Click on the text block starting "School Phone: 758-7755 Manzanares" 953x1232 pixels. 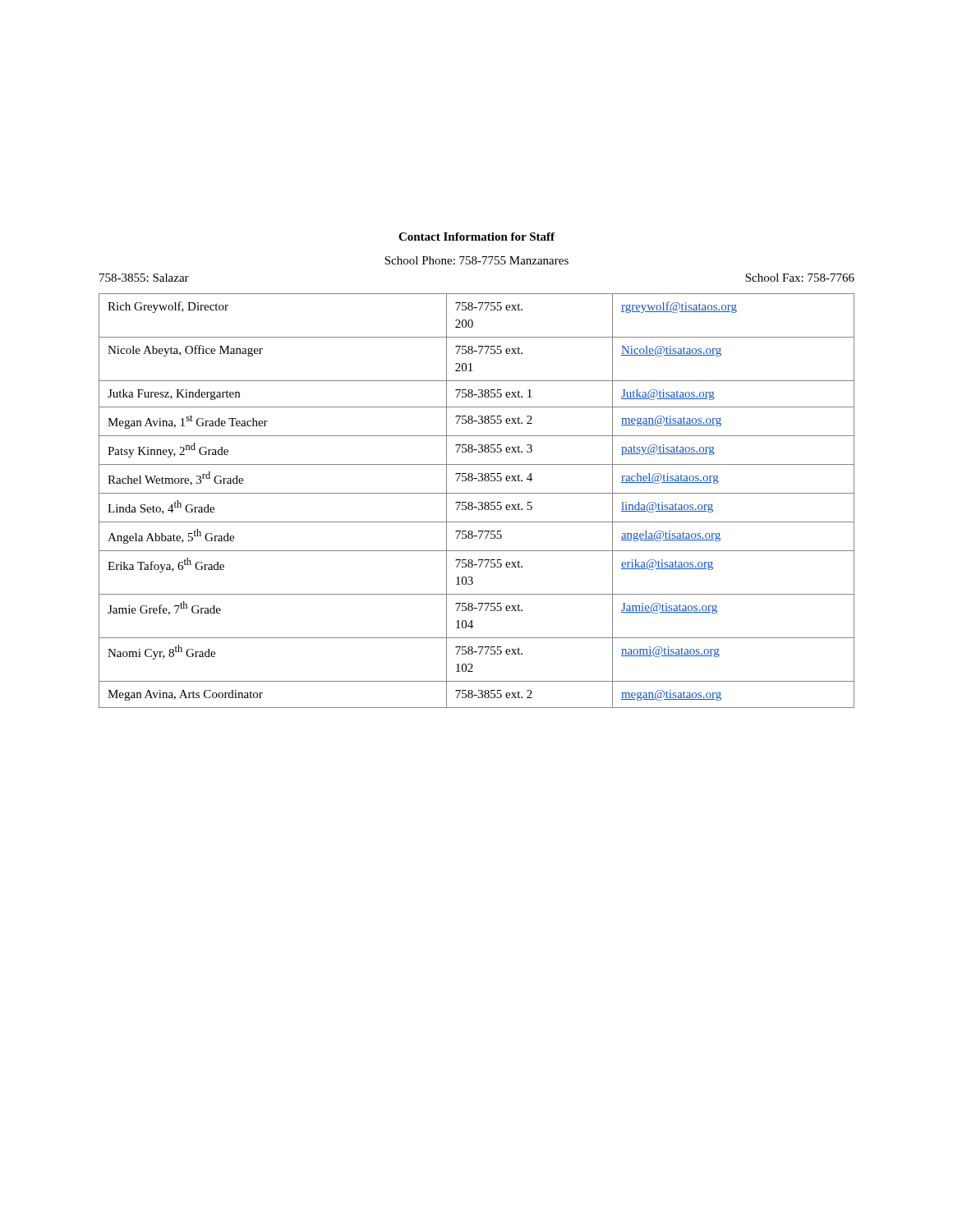tap(476, 260)
